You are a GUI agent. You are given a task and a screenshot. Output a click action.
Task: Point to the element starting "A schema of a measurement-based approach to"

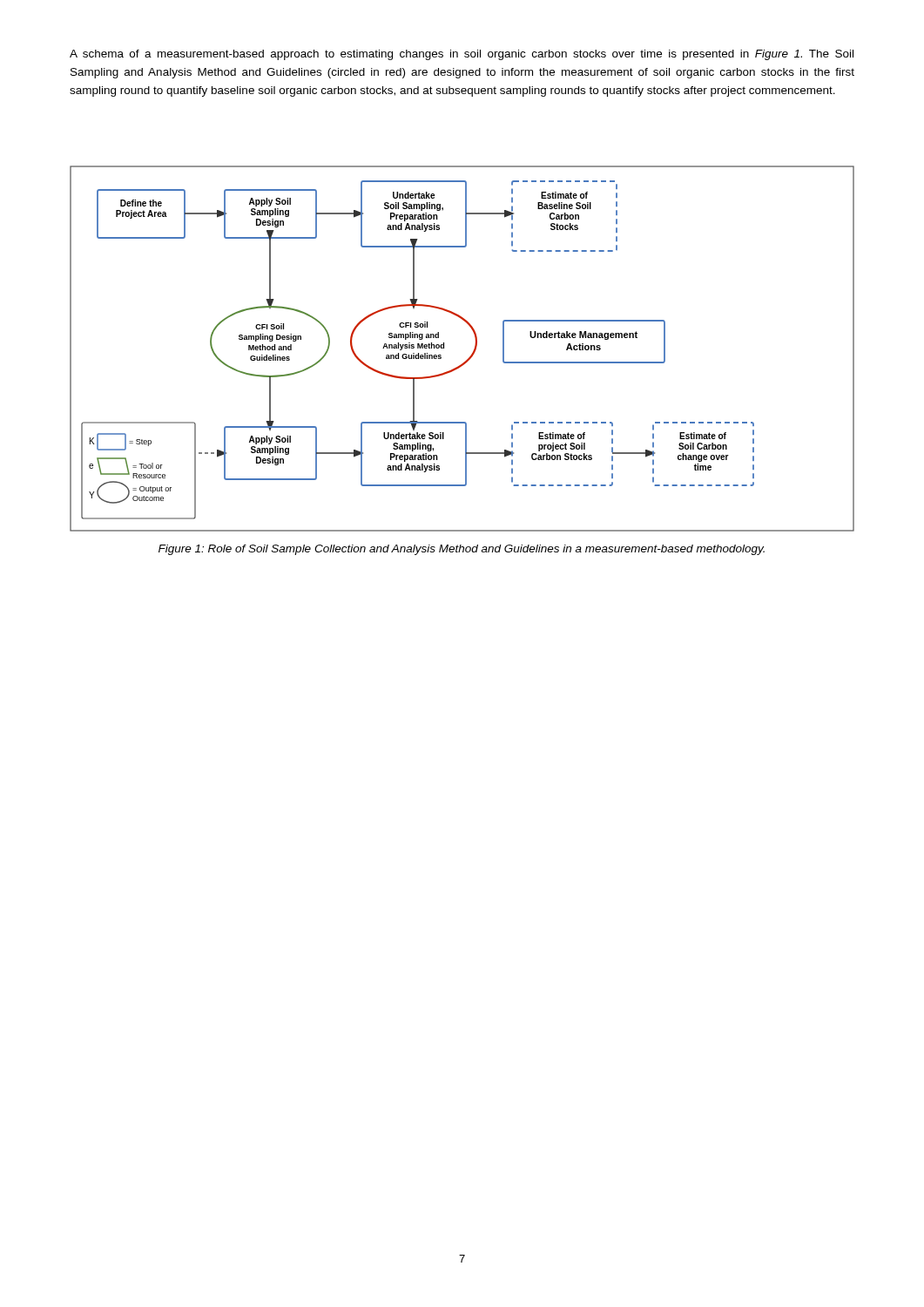[462, 72]
